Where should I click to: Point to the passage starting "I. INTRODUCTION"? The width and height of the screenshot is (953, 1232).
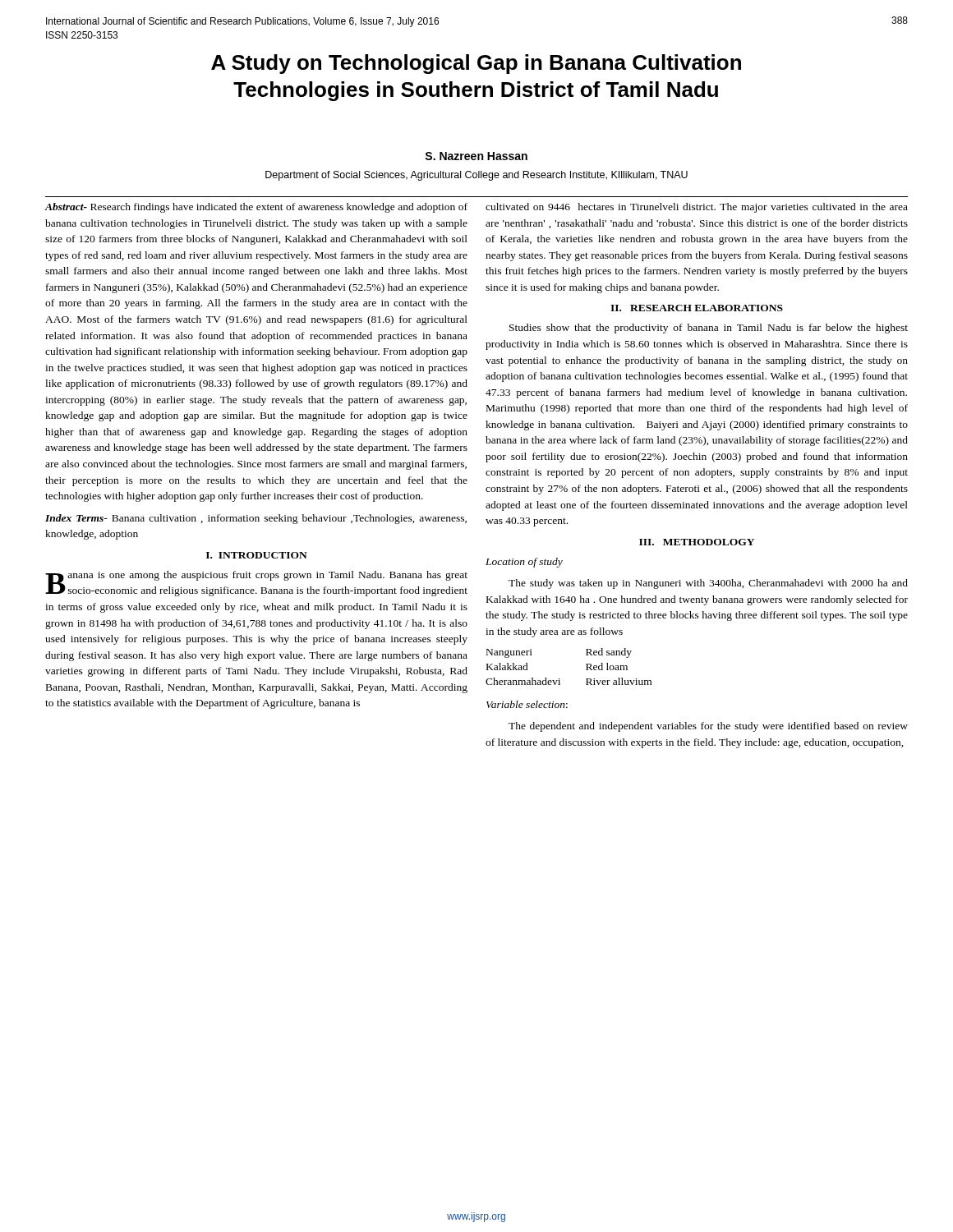click(x=256, y=555)
